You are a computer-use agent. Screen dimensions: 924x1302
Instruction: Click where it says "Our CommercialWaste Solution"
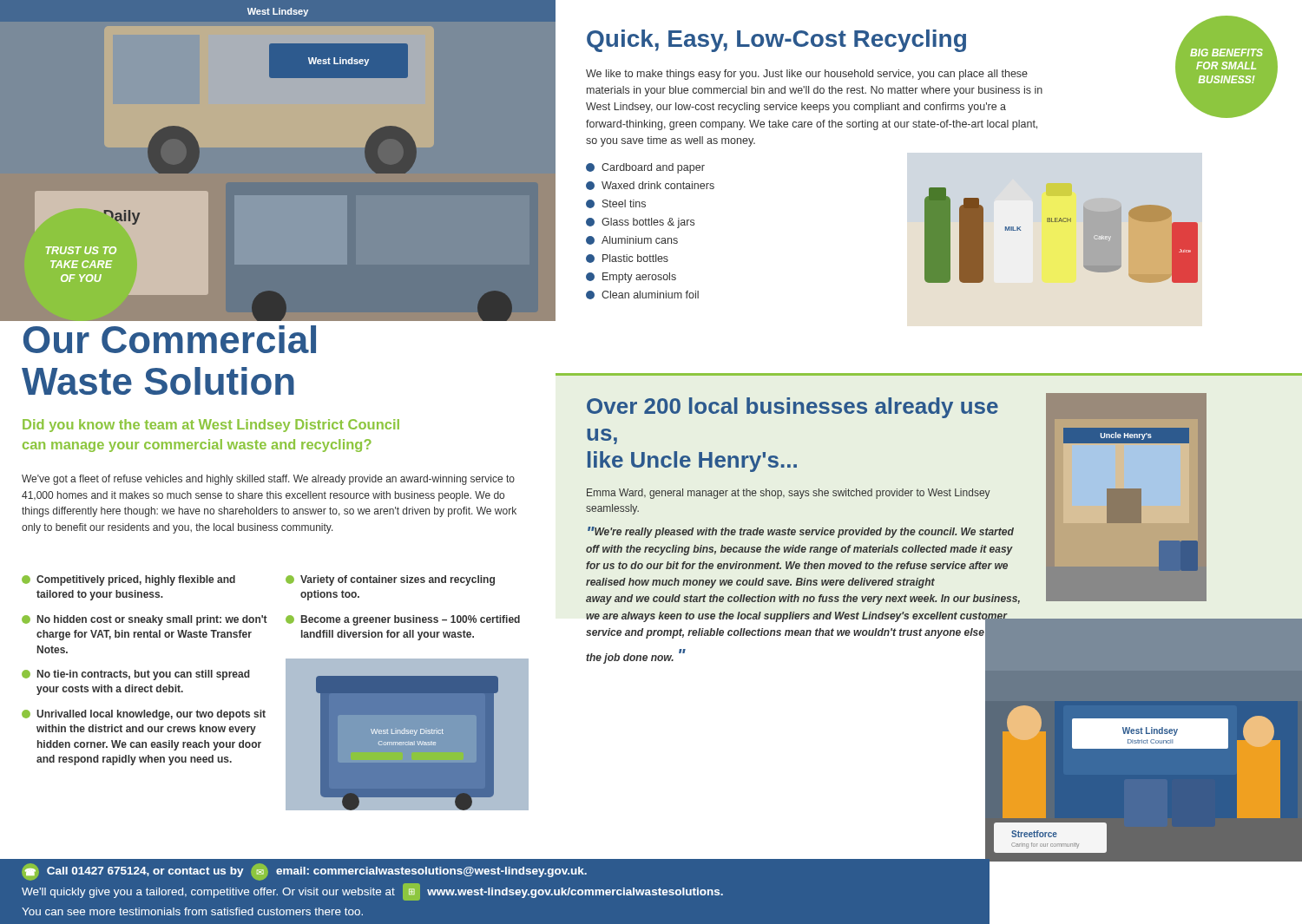(278, 361)
